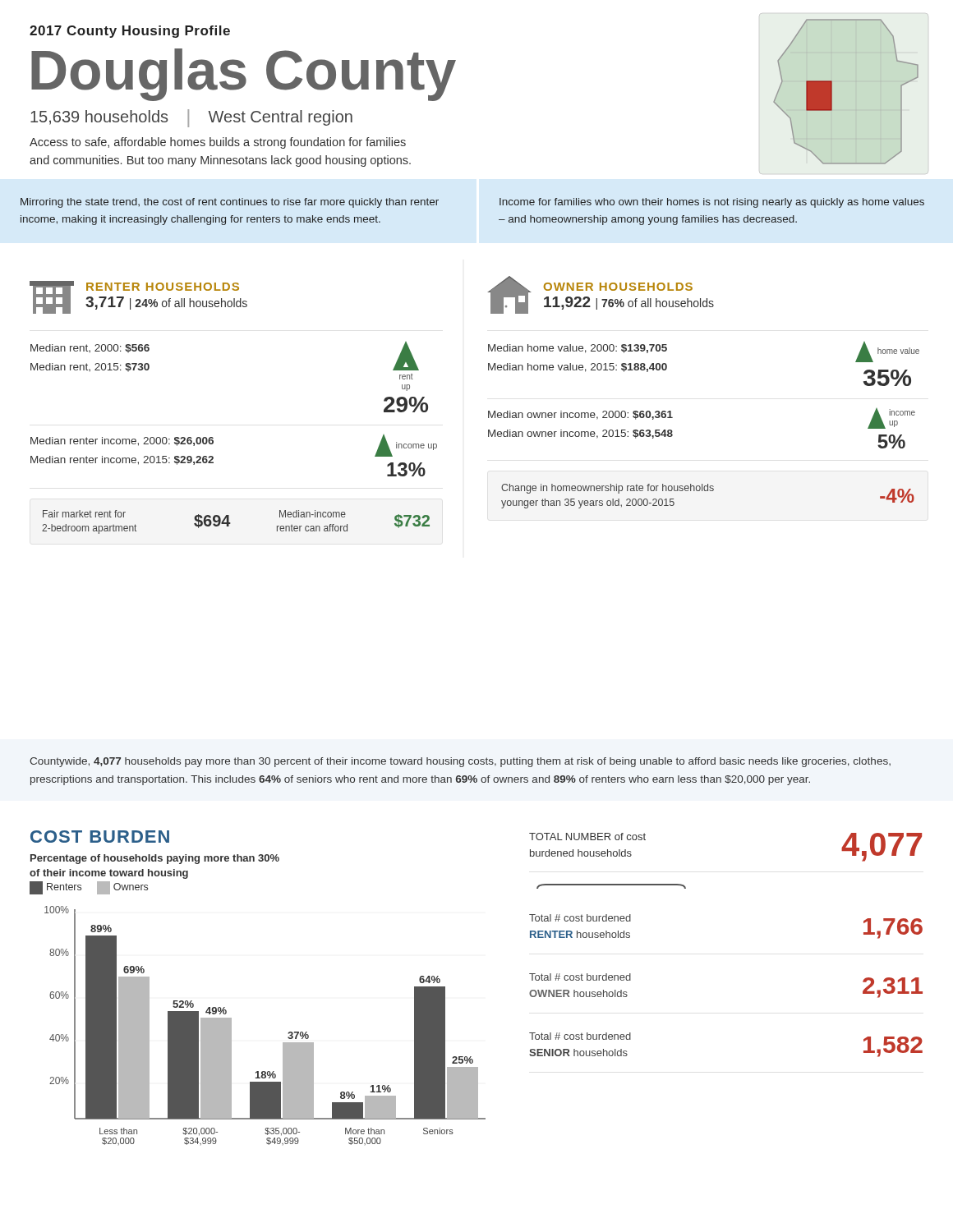The width and height of the screenshot is (953, 1232).
Task: Find the block on this page that starts "Median renter income, 2000:"
Action: click(236, 457)
